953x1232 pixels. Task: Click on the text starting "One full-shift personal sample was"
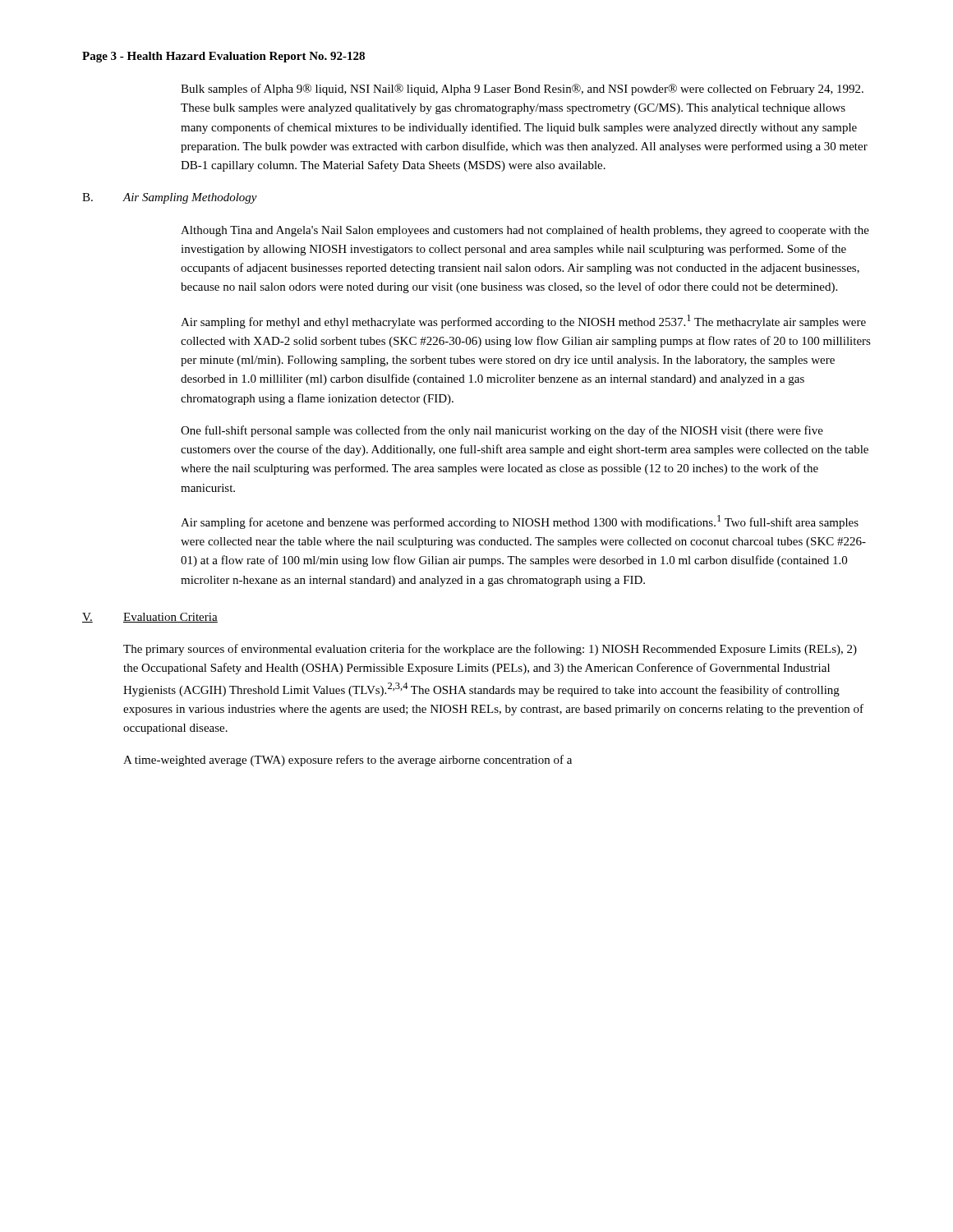(x=525, y=459)
